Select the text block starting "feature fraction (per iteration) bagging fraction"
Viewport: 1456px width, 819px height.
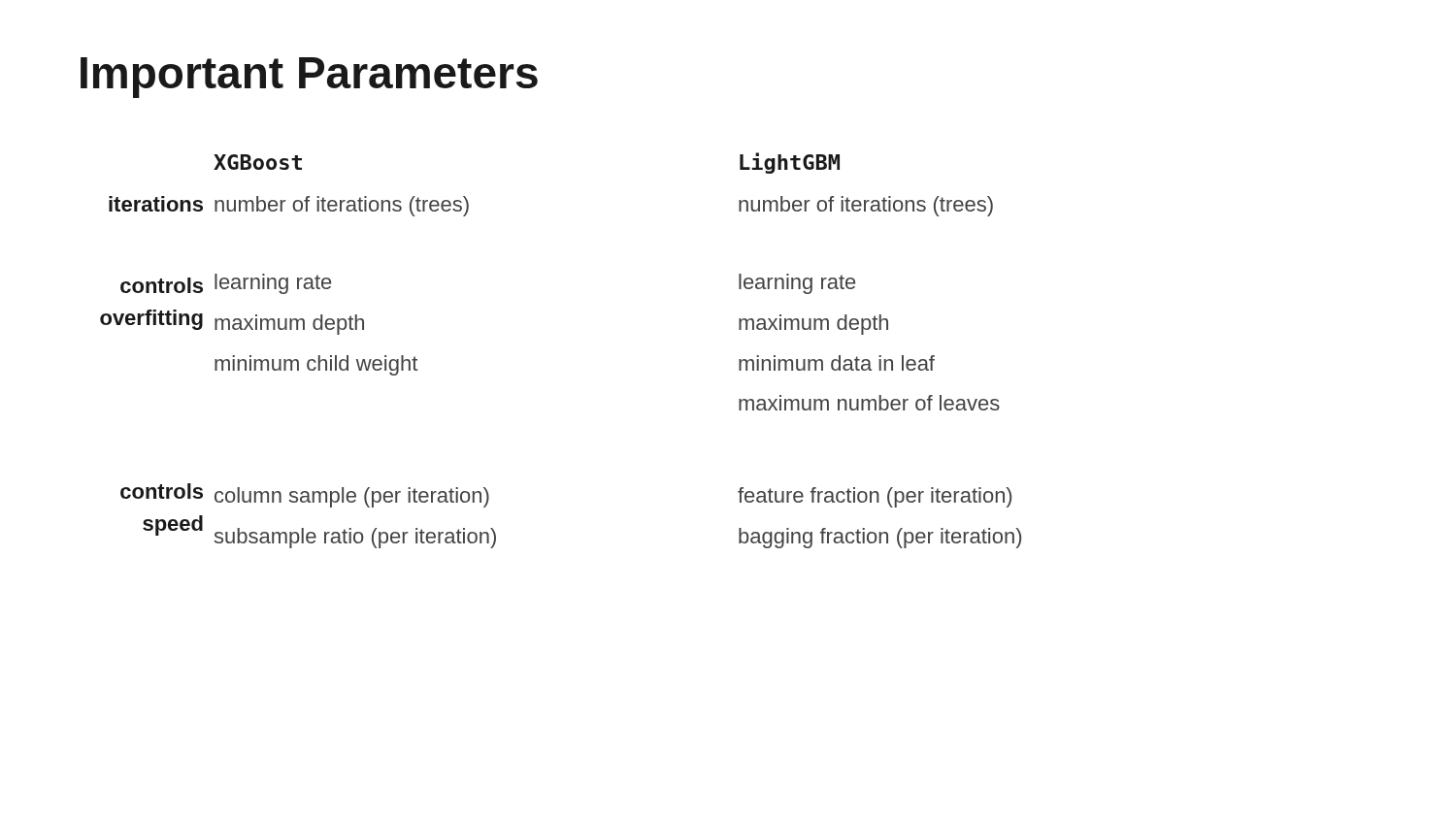click(875, 497)
